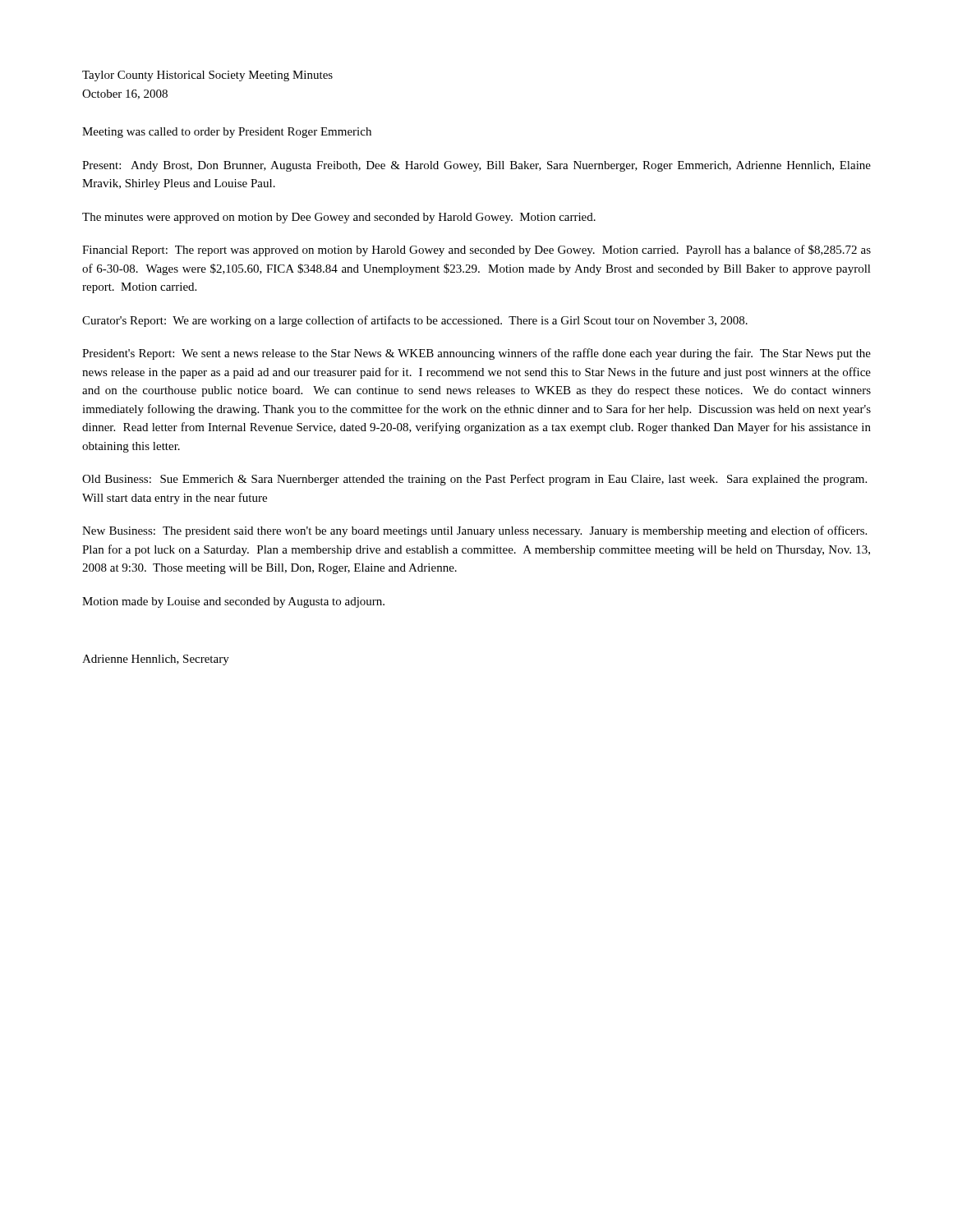Image resolution: width=953 pixels, height=1232 pixels.
Task: Navigate to the region starting "Adrienne Hennlich, Secretary"
Action: pos(156,659)
